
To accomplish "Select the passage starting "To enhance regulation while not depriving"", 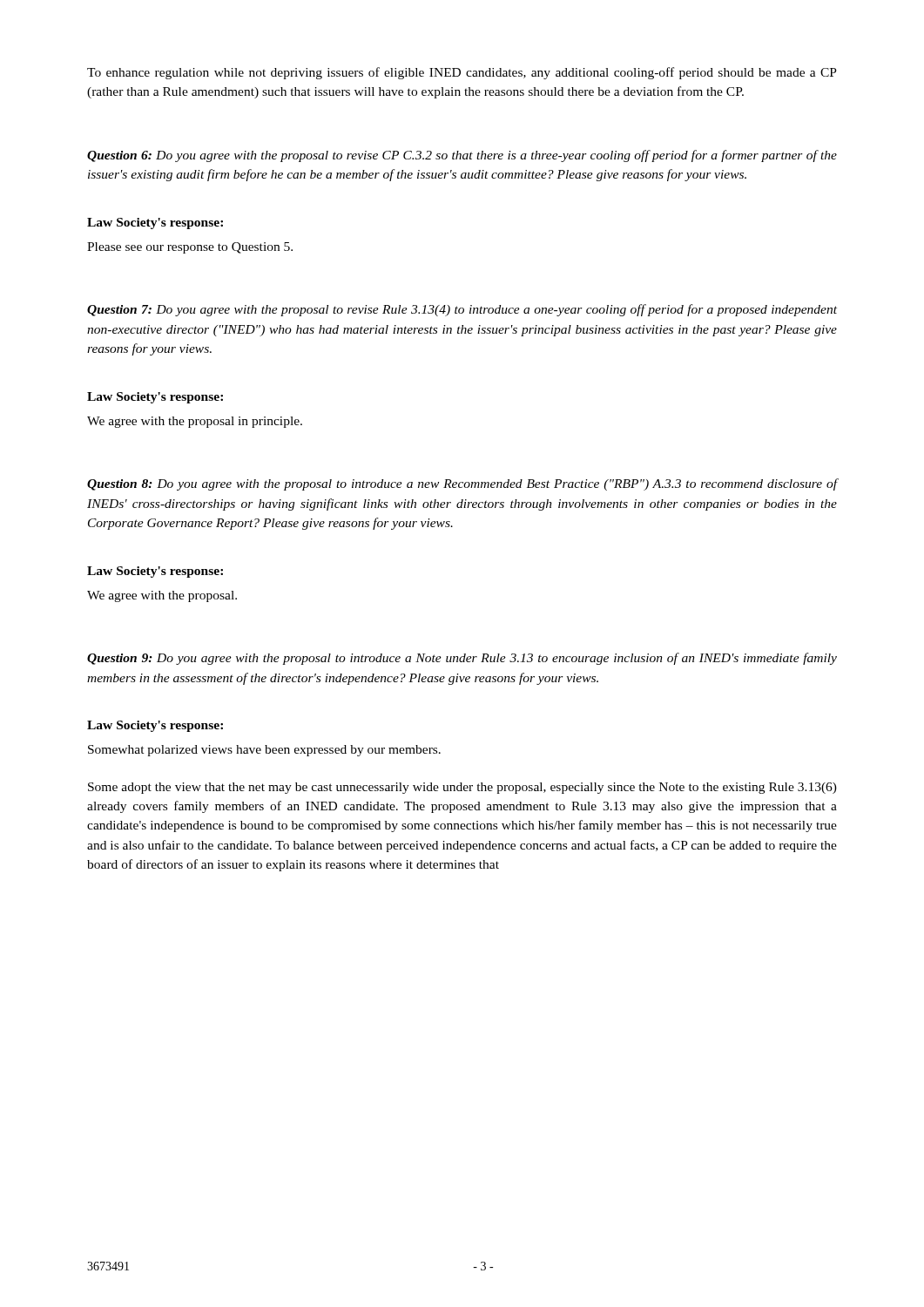I will 462,82.
